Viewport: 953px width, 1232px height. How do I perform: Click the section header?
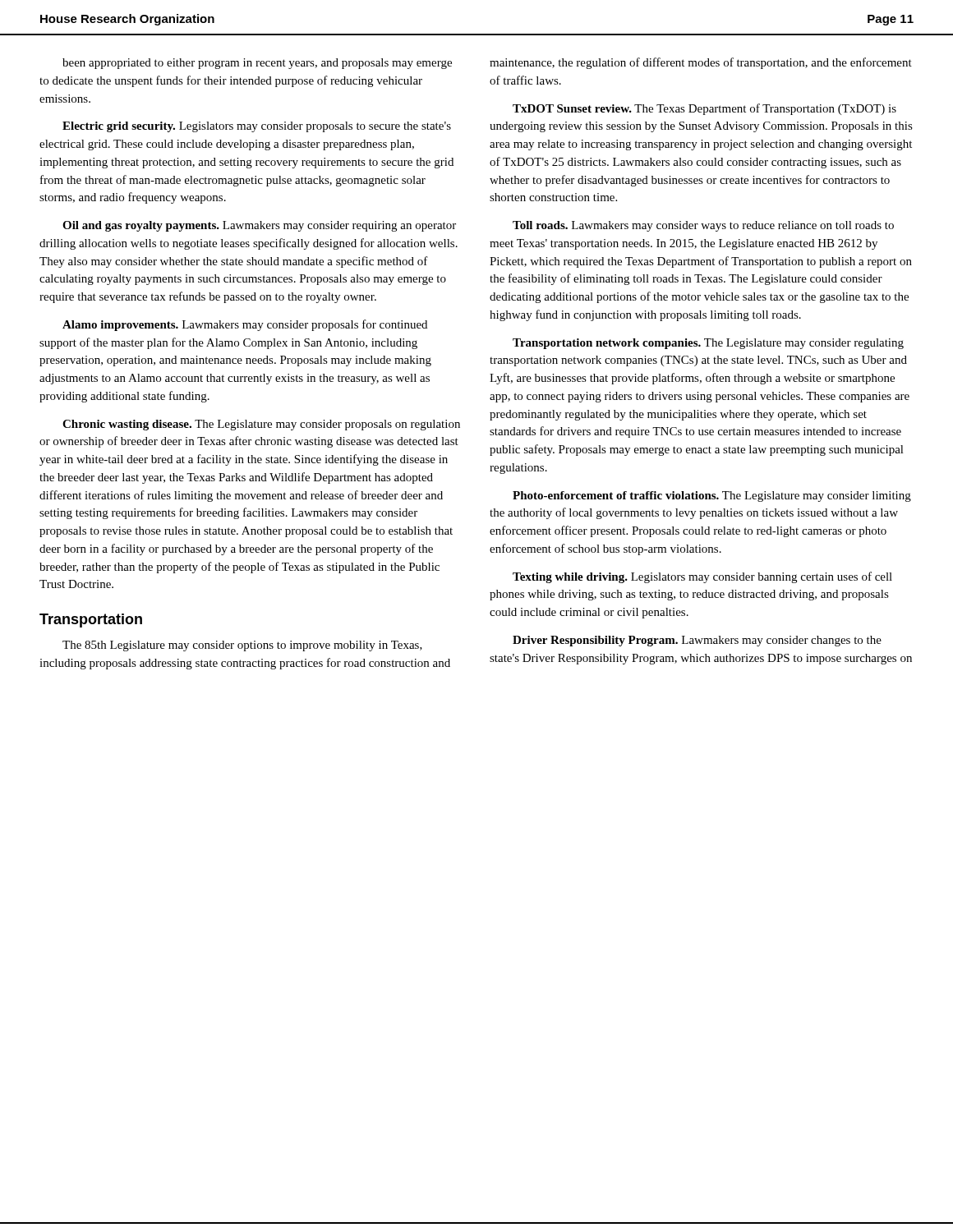(251, 619)
